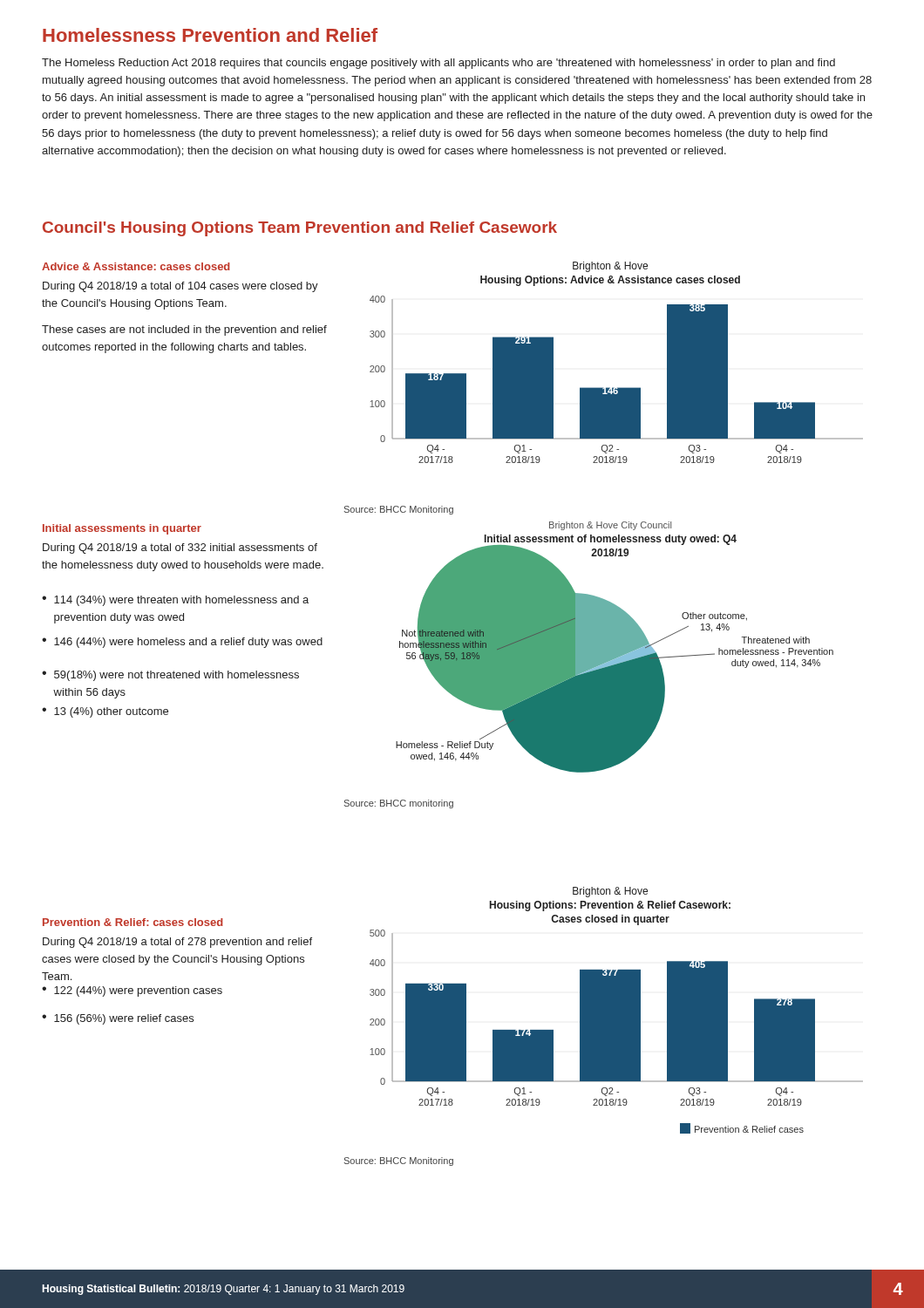This screenshot has height=1308, width=924.
Task: Select the section header containing "Council's Housing Options Team Prevention"
Action: (x=300, y=227)
